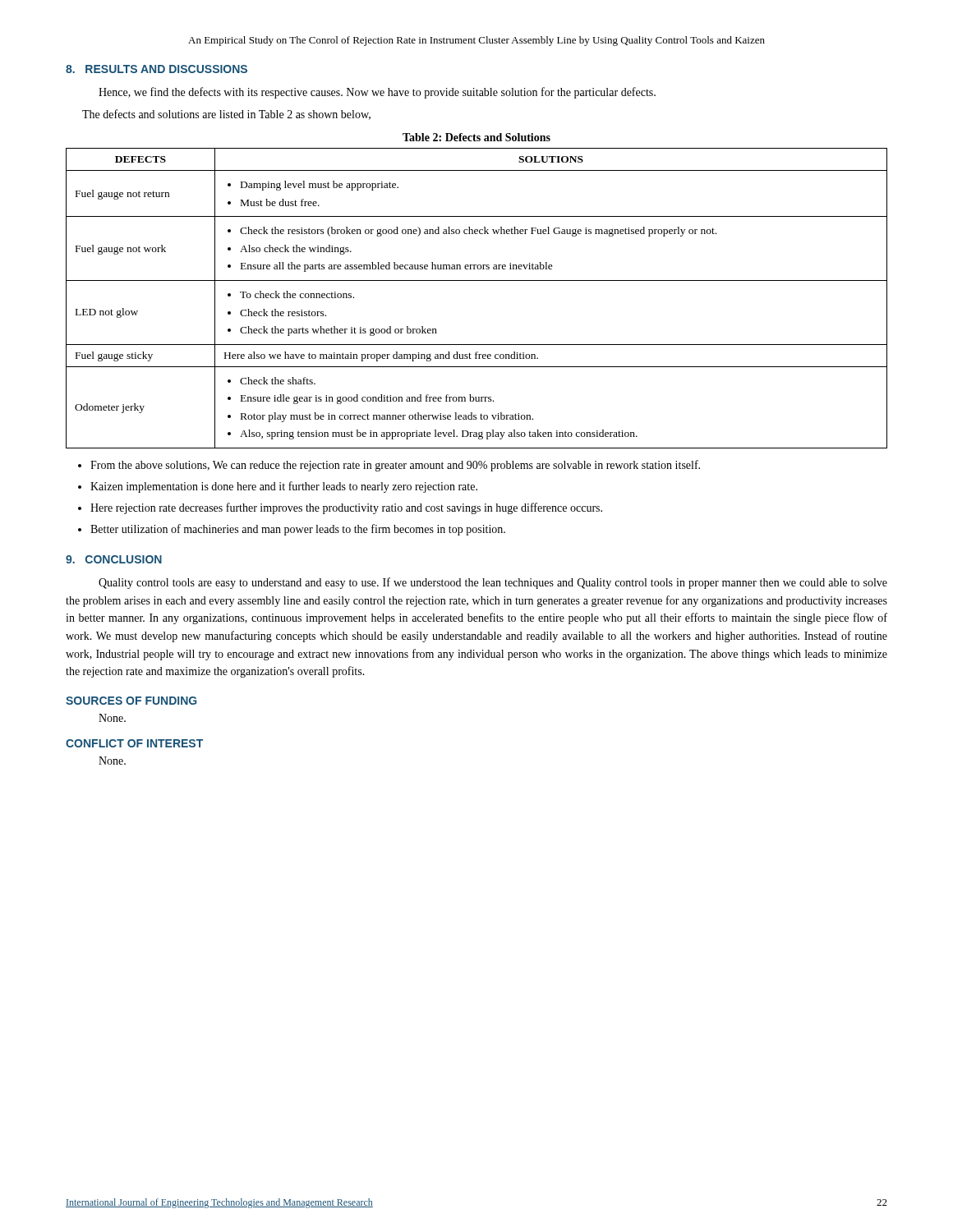The image size is (953, 1232).
Task: Locate the text "Table 2: Defects and Solutions"
Action: 476,138
